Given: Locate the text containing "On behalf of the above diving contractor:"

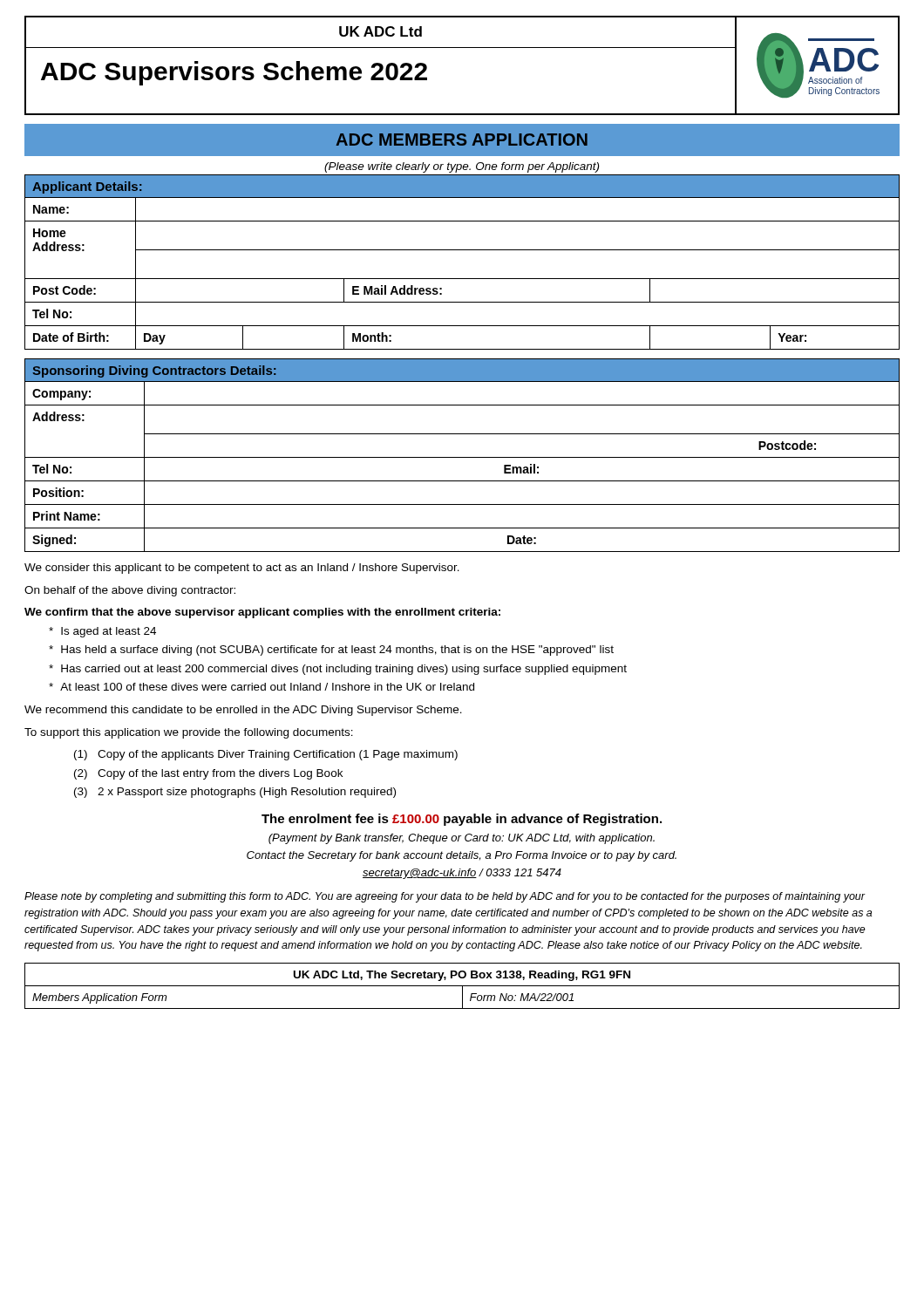Looking at the screenshot, I should 130,590.
